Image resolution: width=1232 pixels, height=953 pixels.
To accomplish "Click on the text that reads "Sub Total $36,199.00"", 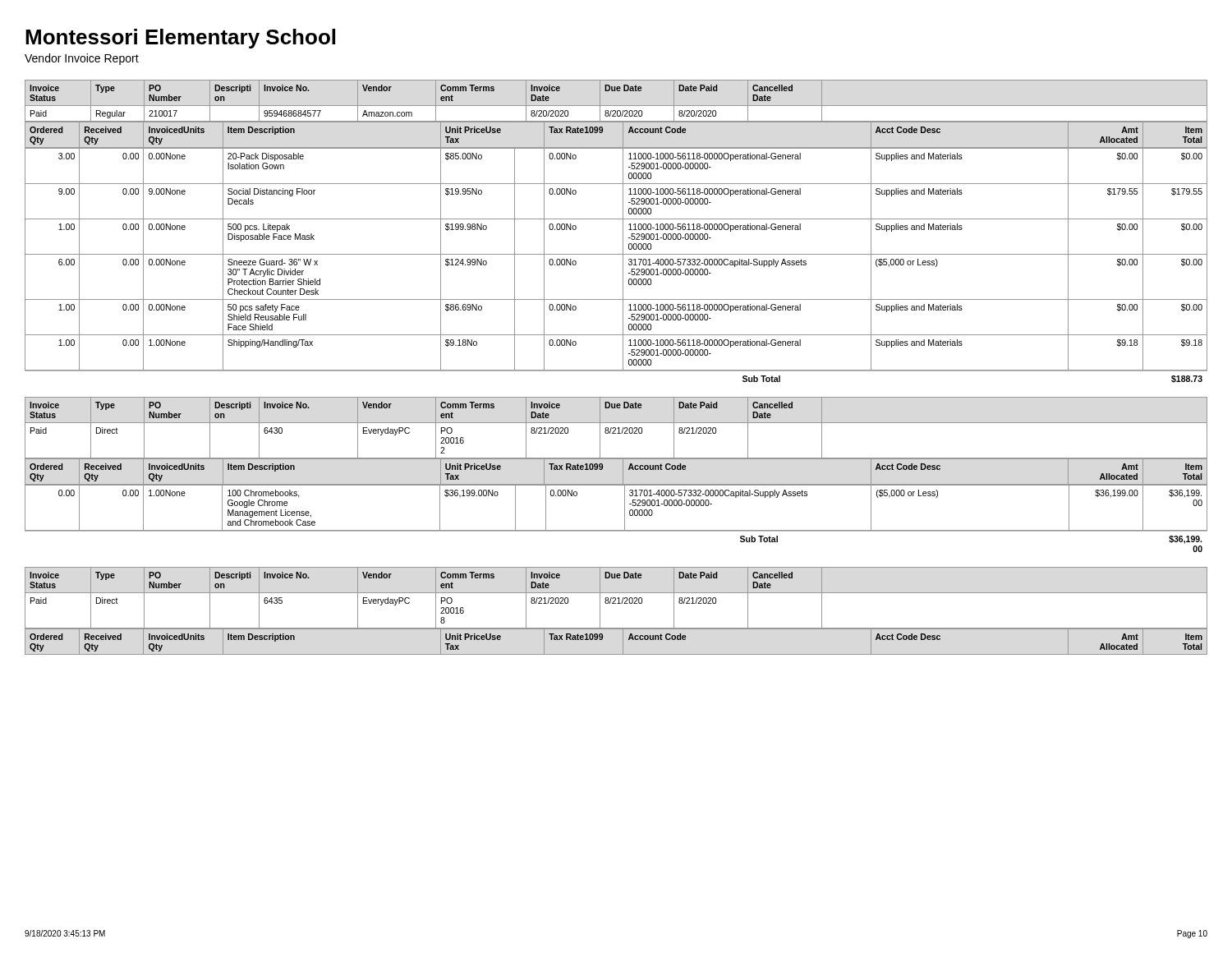I will tap(751, 539).
